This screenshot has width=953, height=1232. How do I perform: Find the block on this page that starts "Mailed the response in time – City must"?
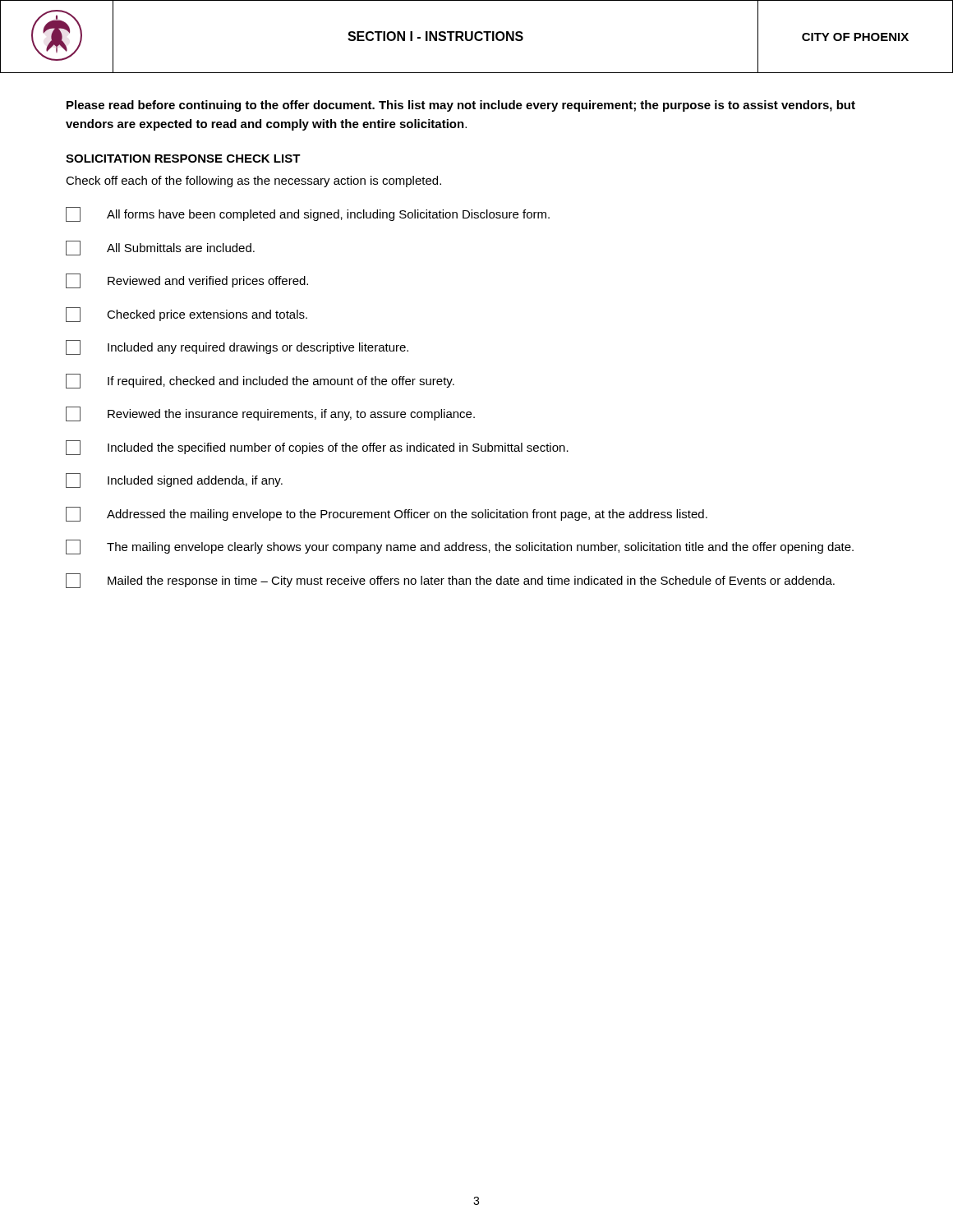[x=476, y=581]
